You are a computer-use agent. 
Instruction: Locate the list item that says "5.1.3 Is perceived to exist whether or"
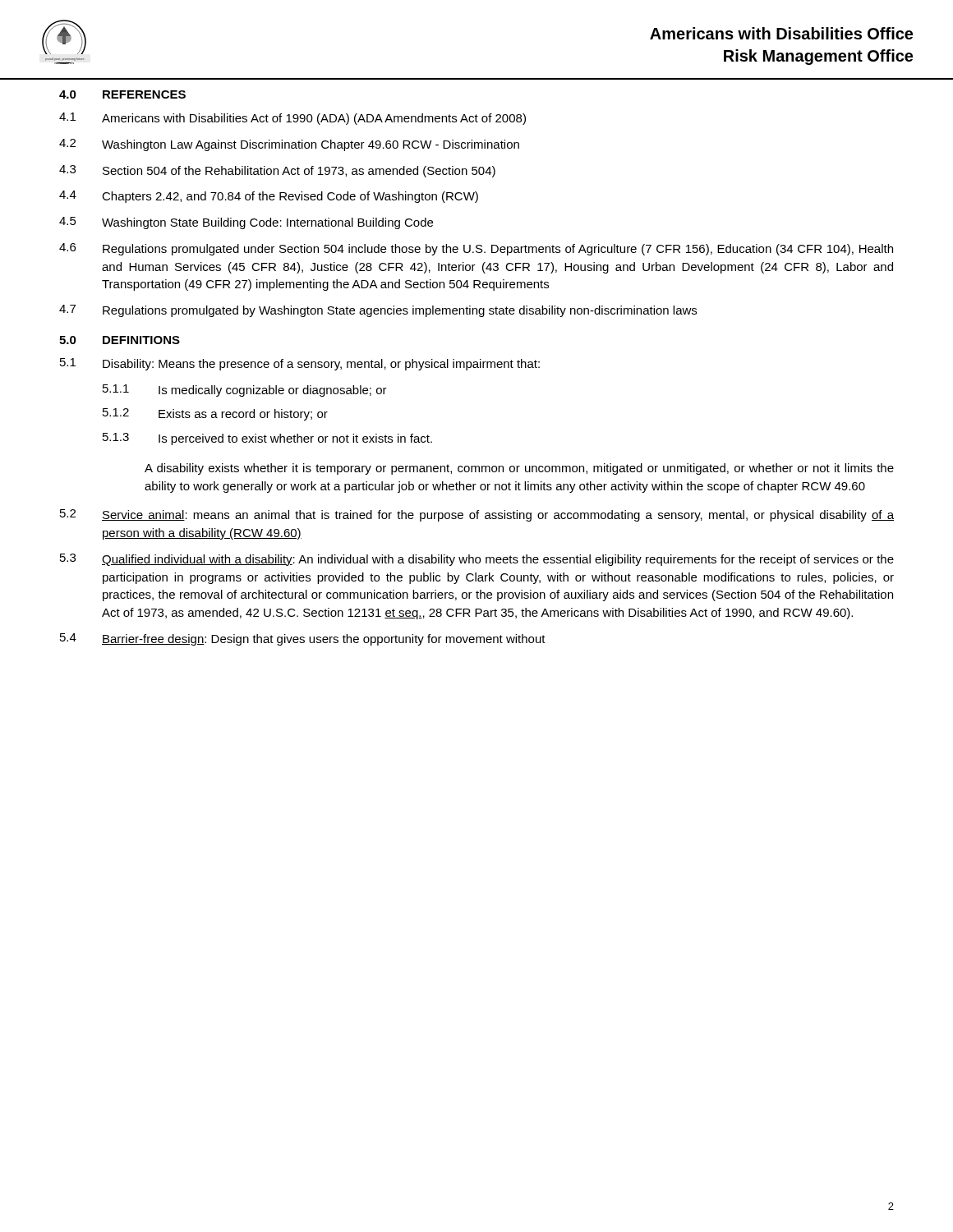coord(267,439)
